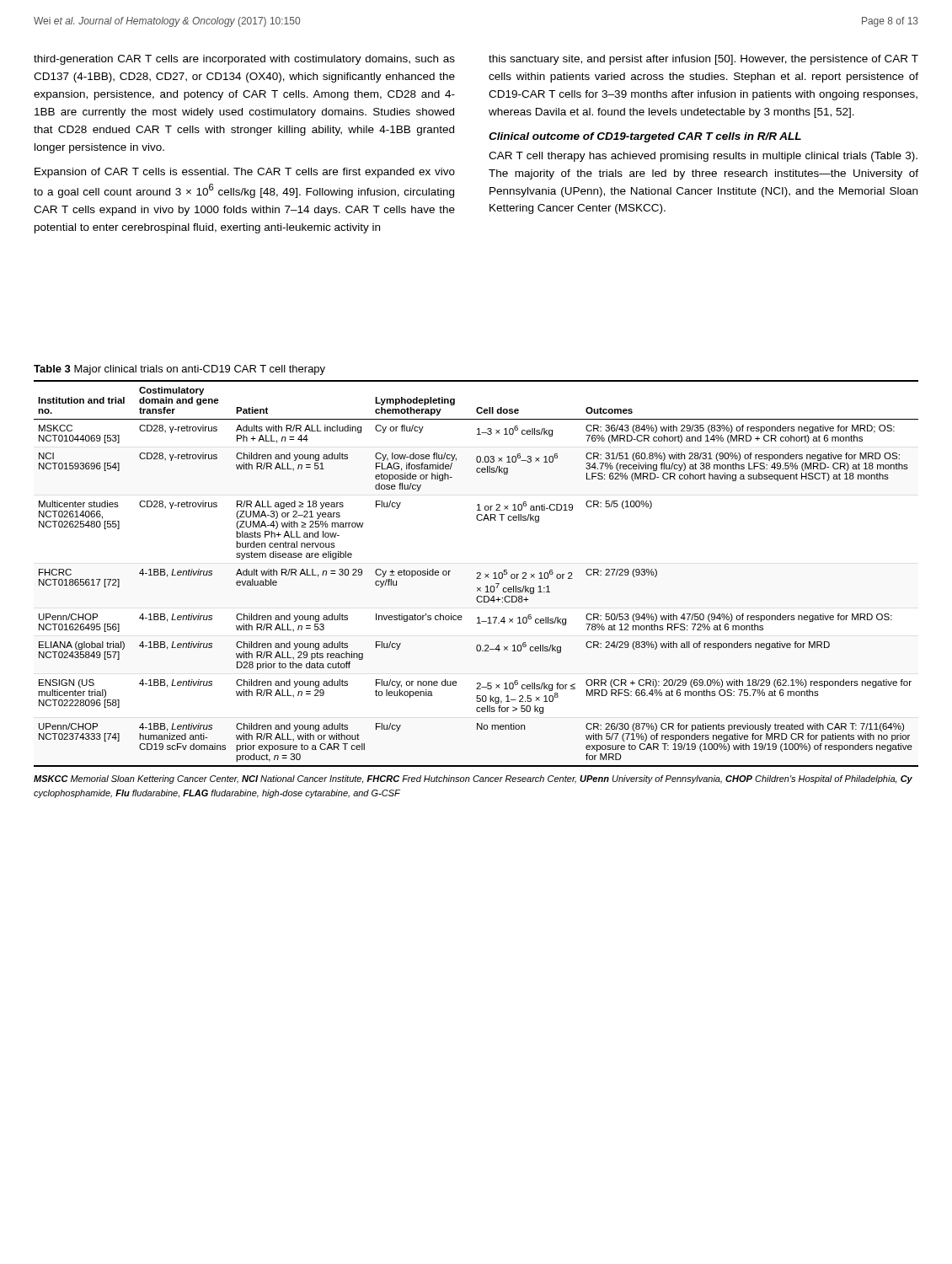Select the text block that says "third-generation CAR T"

pyautogui.click(x=244, y=144)
